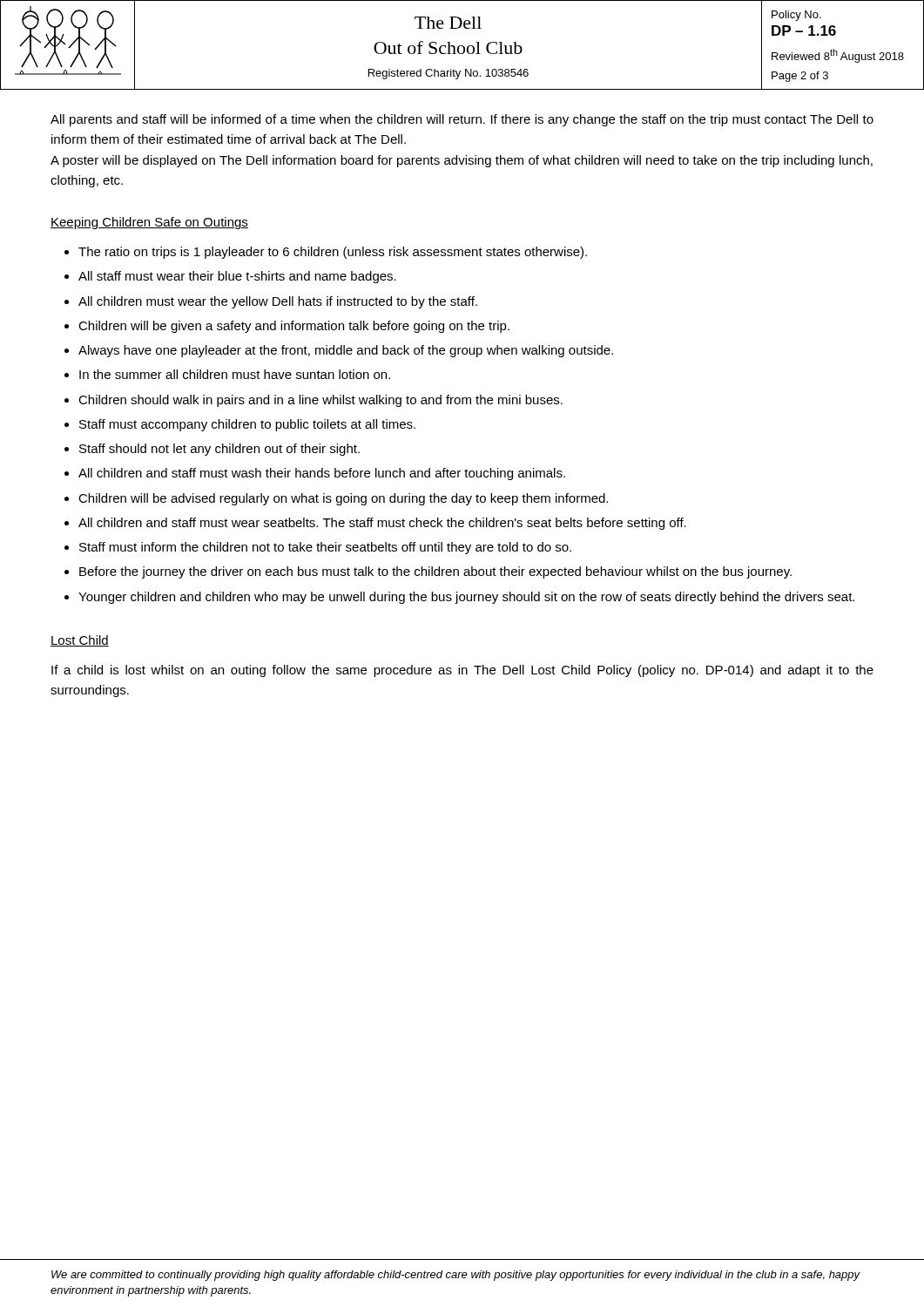Screen dimensions: 1307x924
Task: Click on the list item with the text "Before the journey"
Action: [436, 571]
